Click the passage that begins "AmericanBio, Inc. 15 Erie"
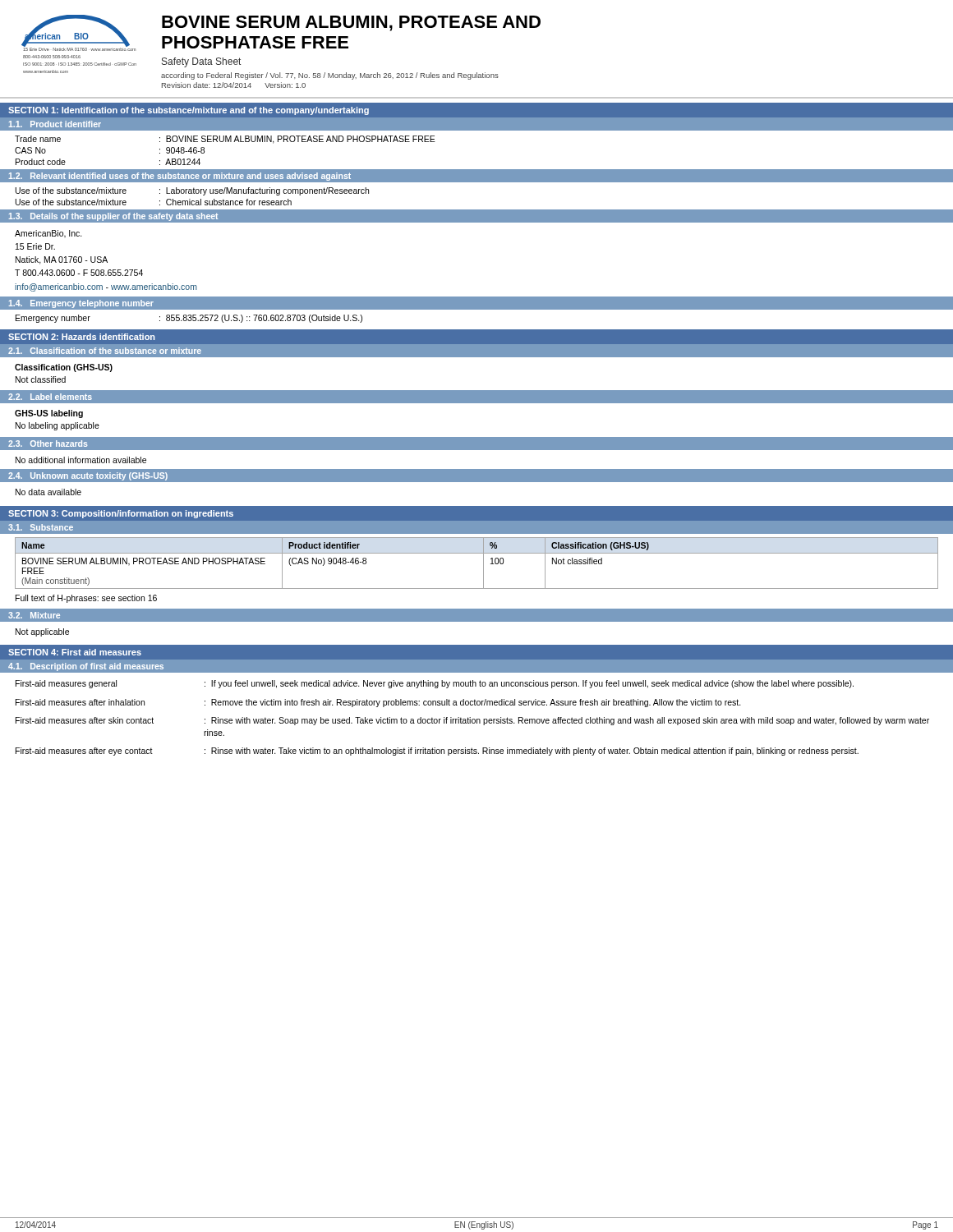The image size is (953, 1232). 106,260
